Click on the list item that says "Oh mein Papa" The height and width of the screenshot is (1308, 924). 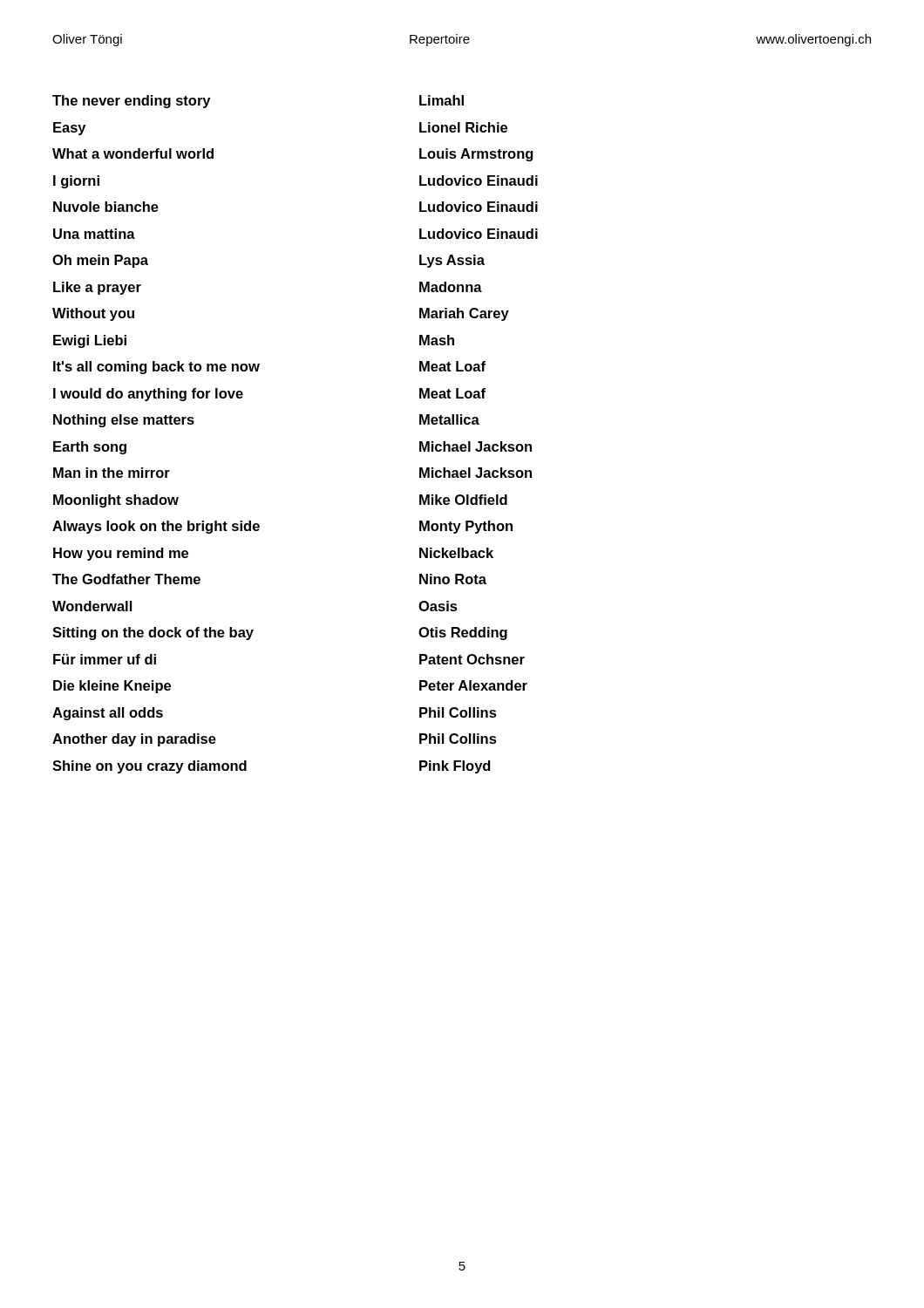click(x=418, y=260)
